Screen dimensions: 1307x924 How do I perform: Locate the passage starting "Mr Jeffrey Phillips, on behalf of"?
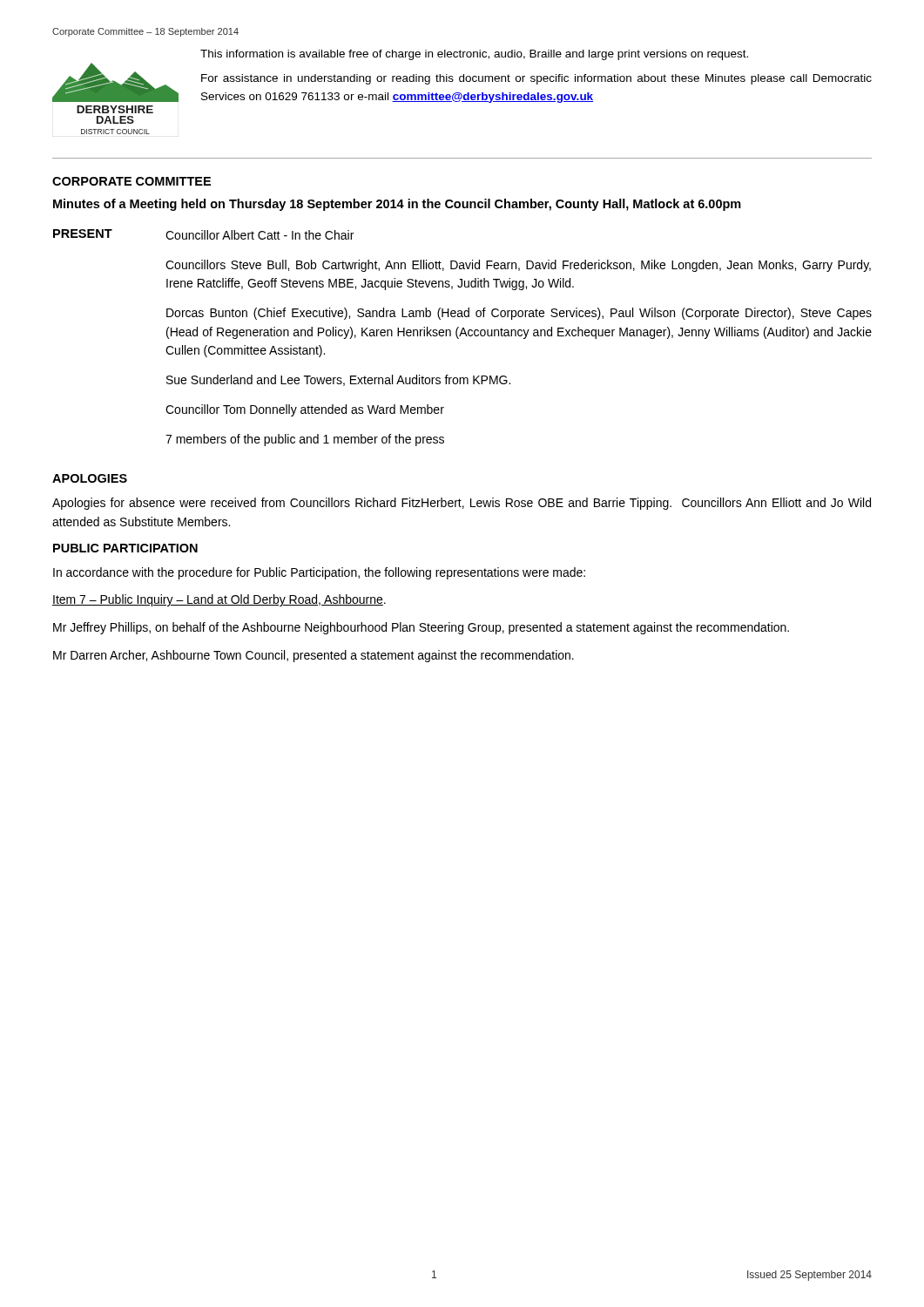pos(462,628)
